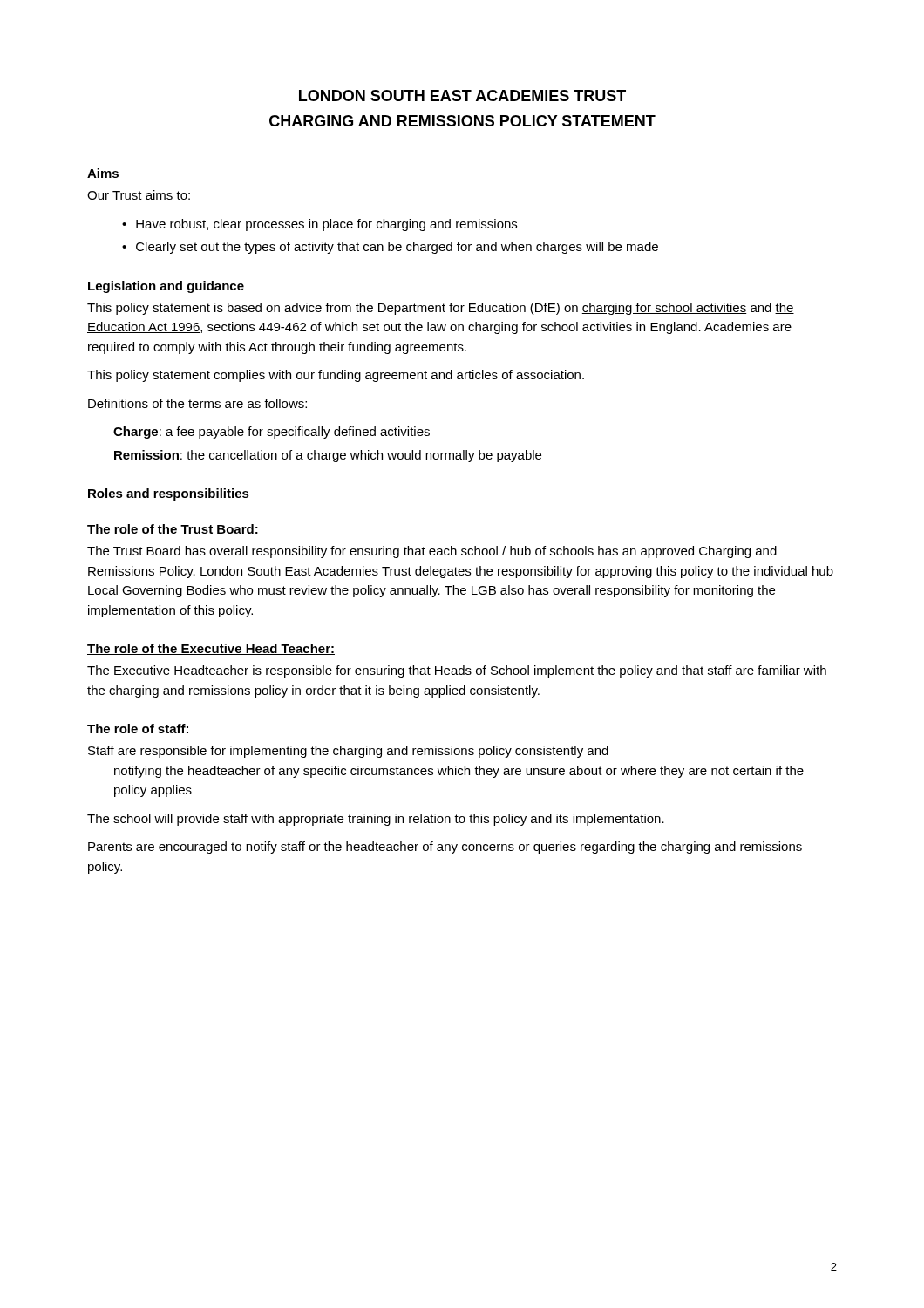924x1308 pixels.
Task: Find the title on this page that starts "CHARGING AND REMISSIONS POLICY"
Action: [x=462, y=121]
